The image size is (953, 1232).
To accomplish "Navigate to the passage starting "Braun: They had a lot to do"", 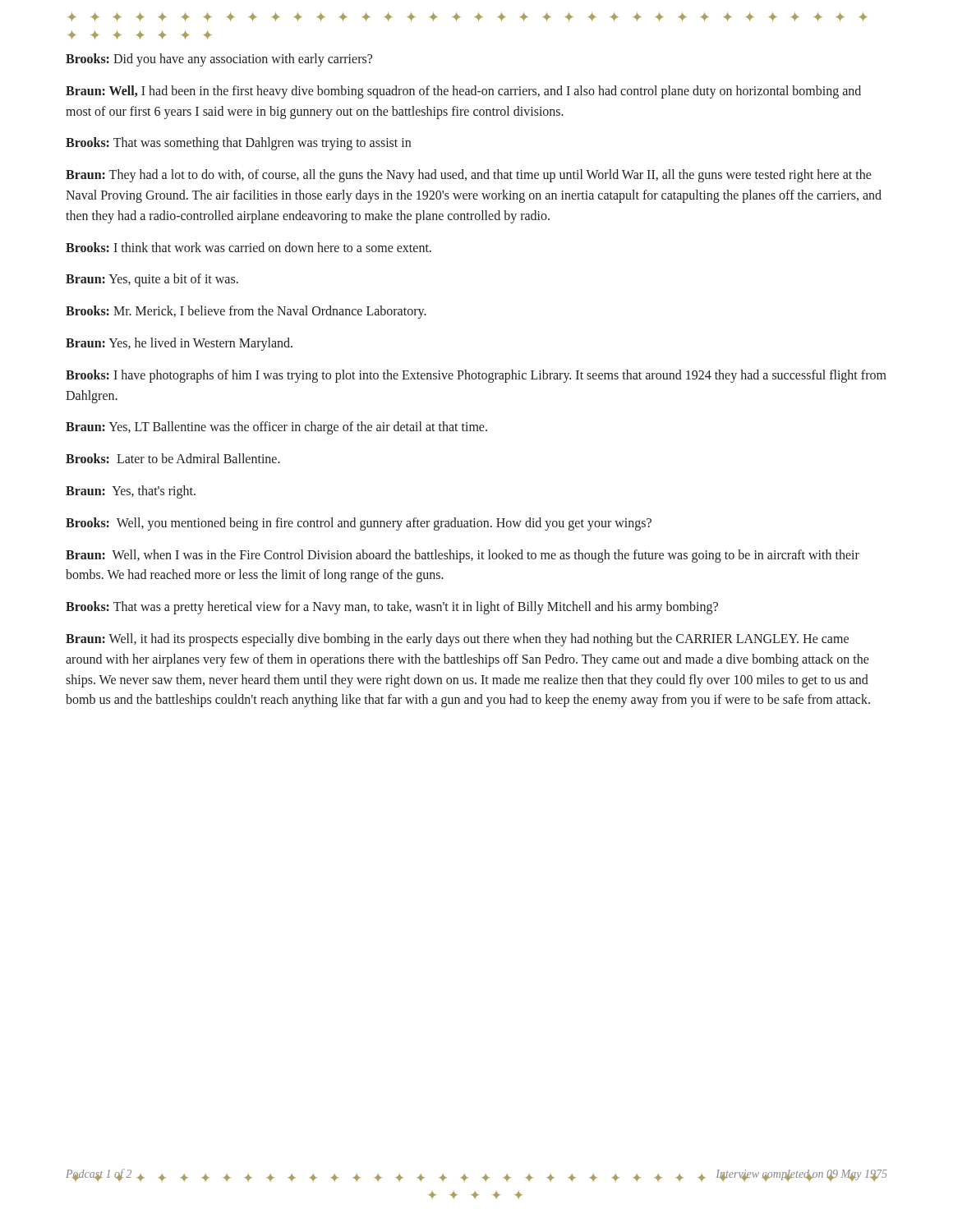I will [474, 195].
